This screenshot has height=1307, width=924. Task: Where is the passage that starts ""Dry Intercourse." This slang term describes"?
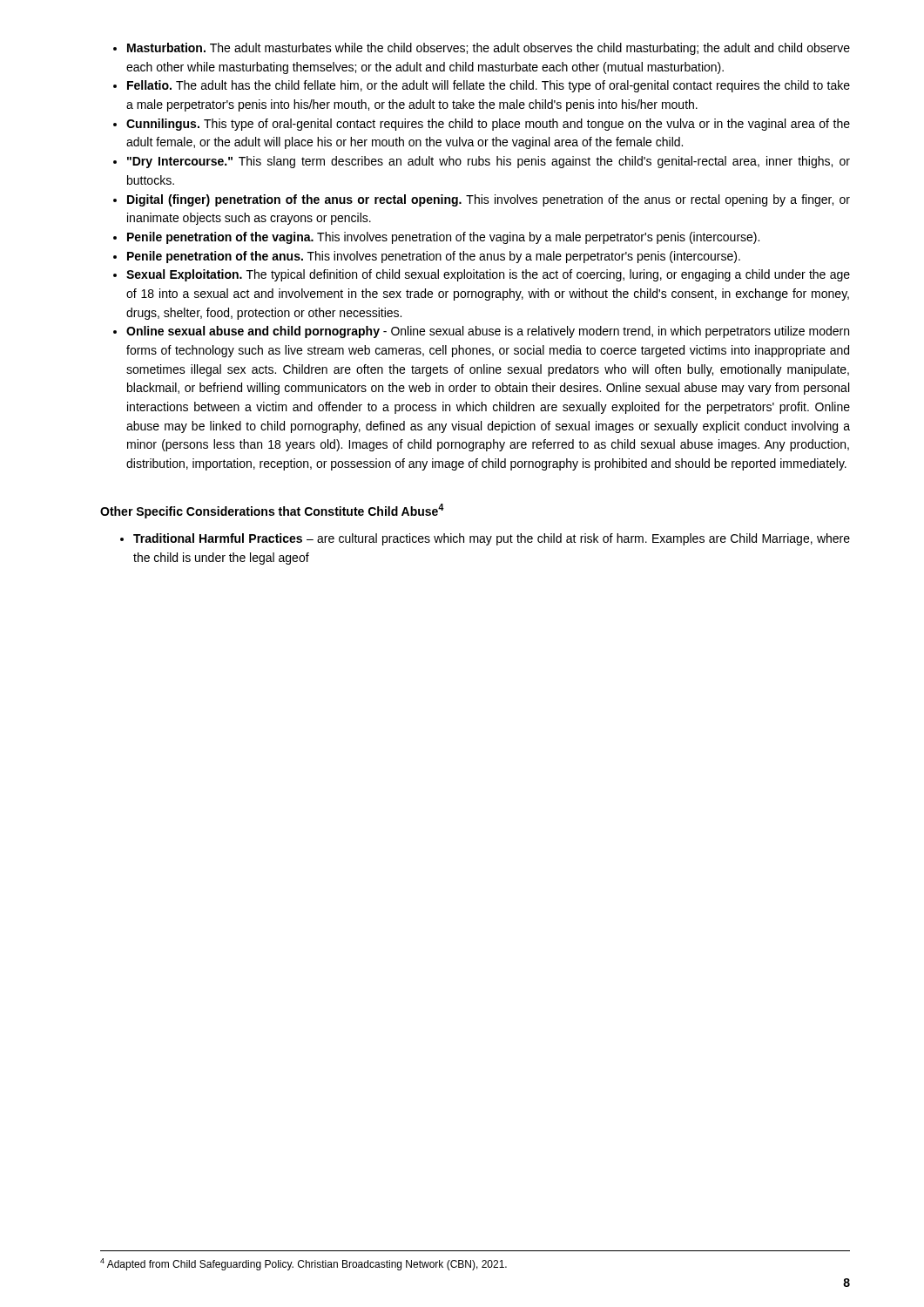pyautogui.click(x=488, y=172)
